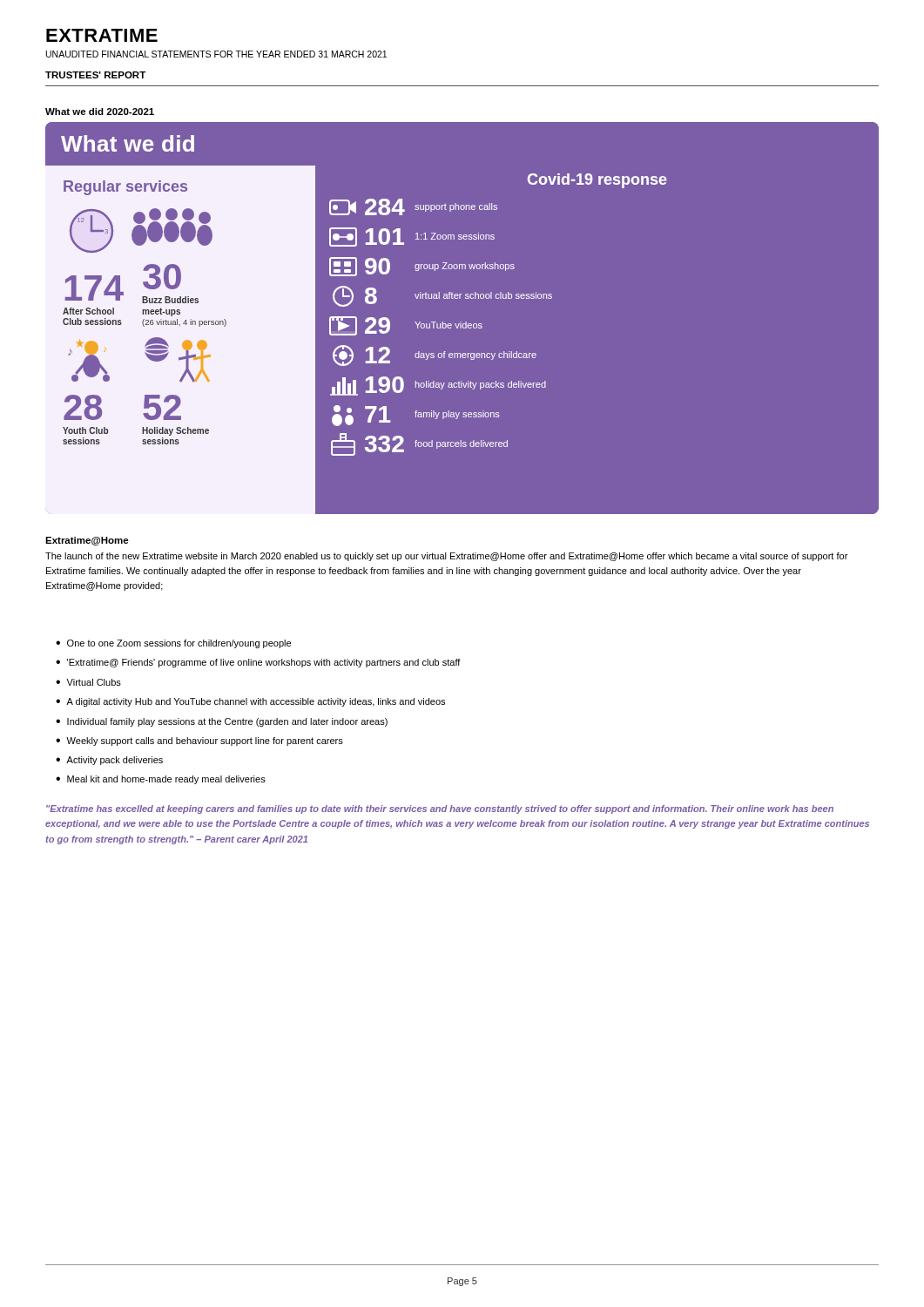Select the text block containing "UNAUDITED FINANCIAL STATEMENTS FOR THE YEAR"
Screen dimensions: 1307x924
pyautogui.click(x=216, y=54)
